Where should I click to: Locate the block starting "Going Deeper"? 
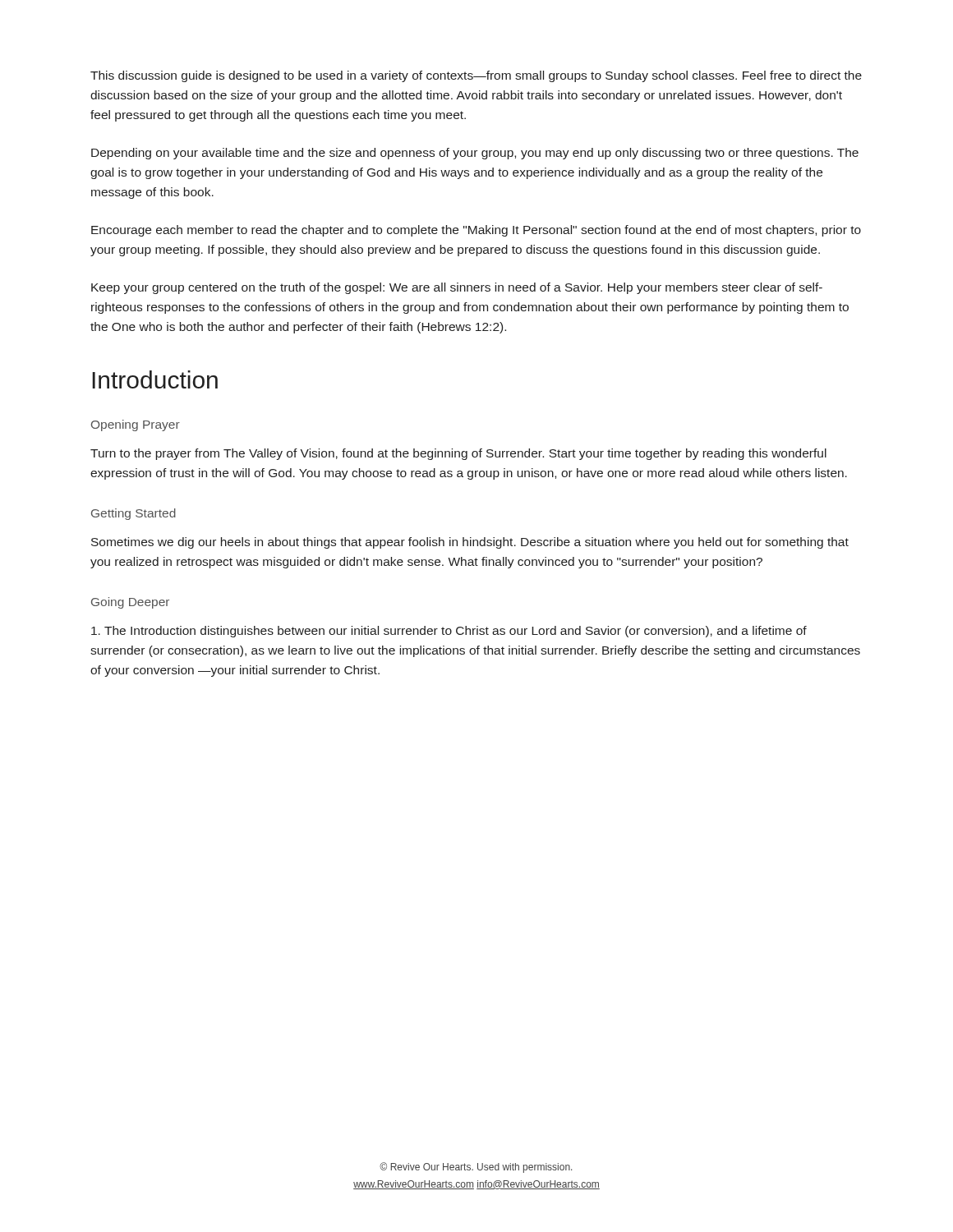[x=130, y=602]
